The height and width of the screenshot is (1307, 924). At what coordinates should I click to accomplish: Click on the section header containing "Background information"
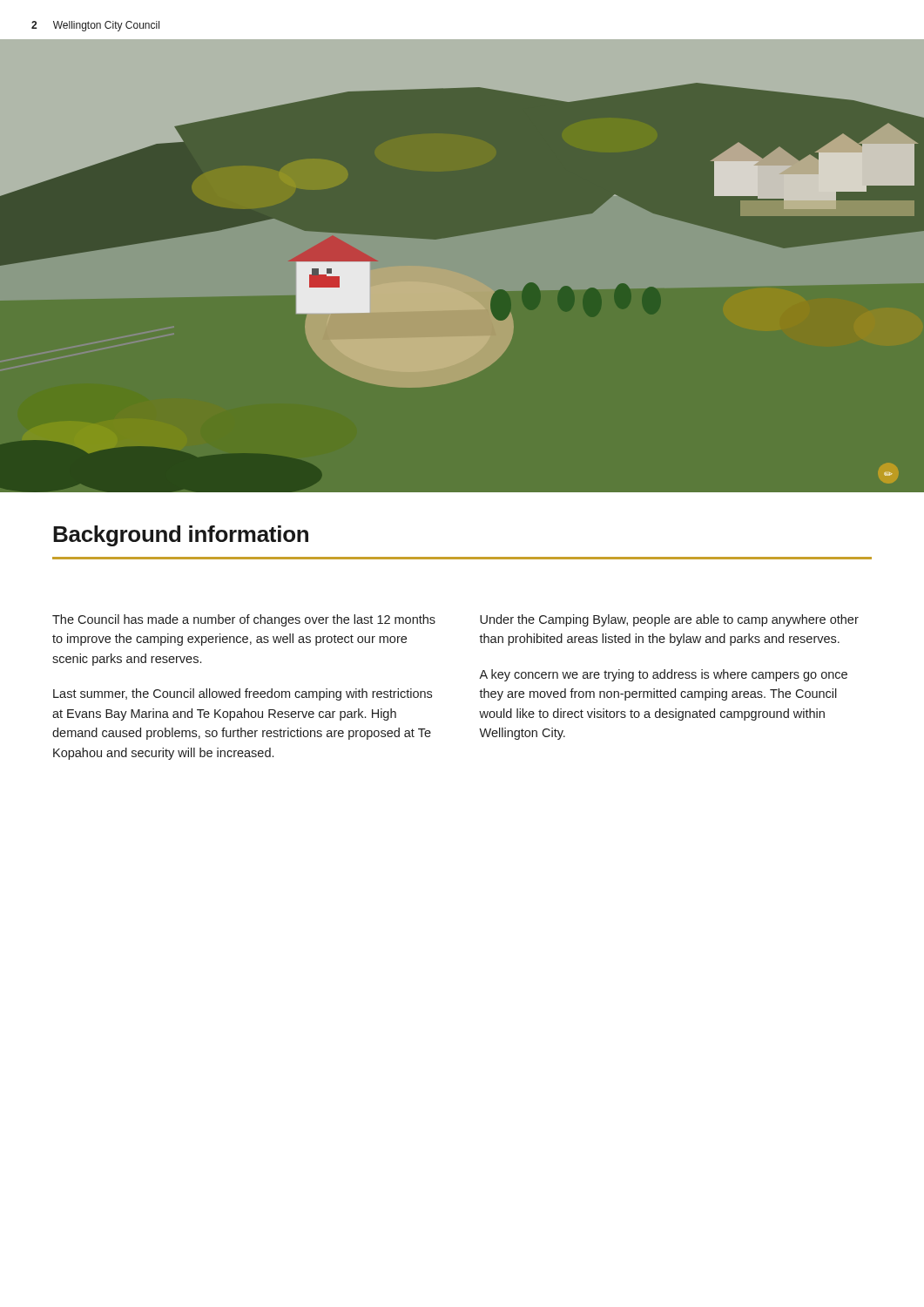(181, 536)
